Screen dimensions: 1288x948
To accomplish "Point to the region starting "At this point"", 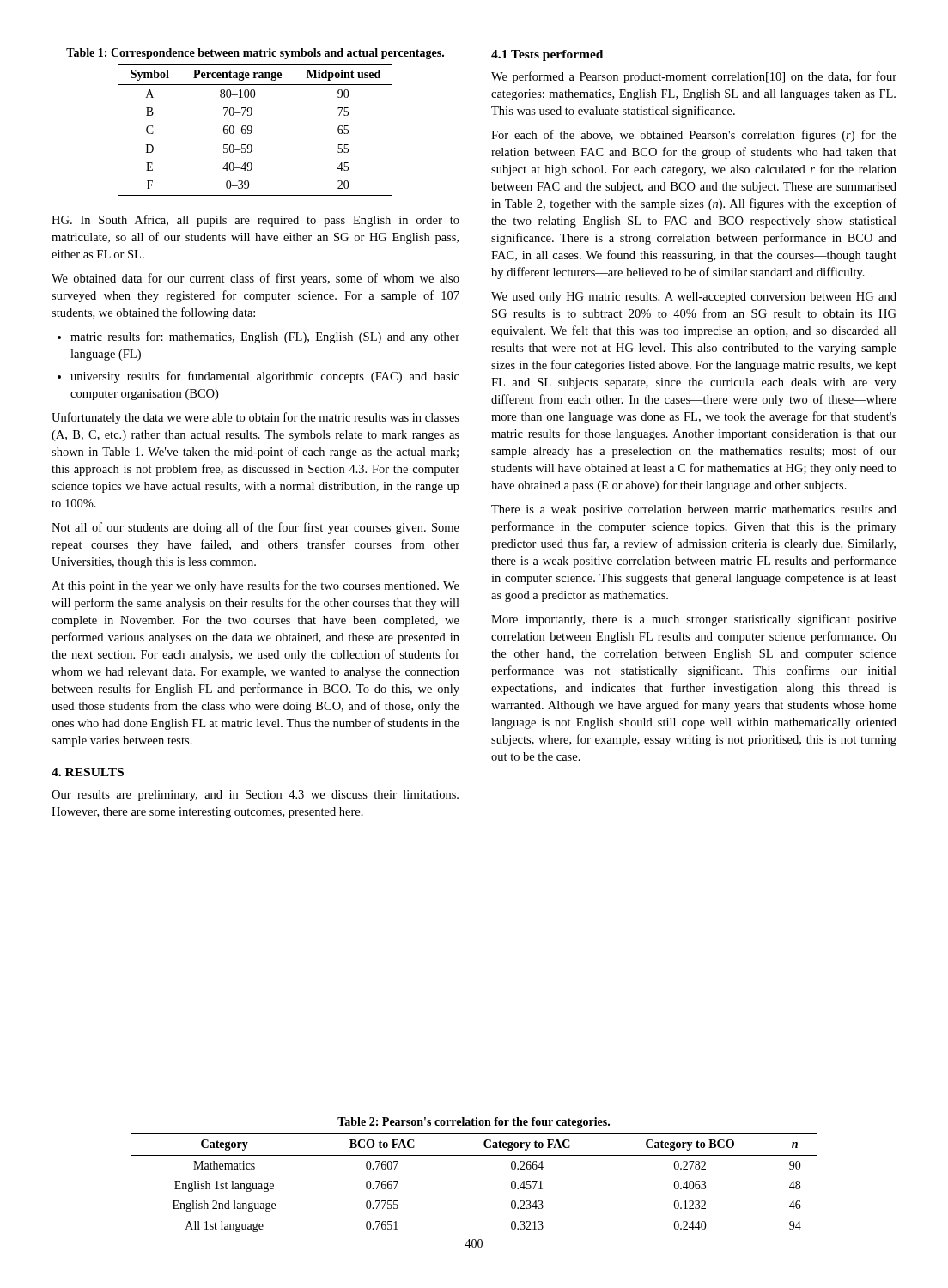I will point(255,662).
